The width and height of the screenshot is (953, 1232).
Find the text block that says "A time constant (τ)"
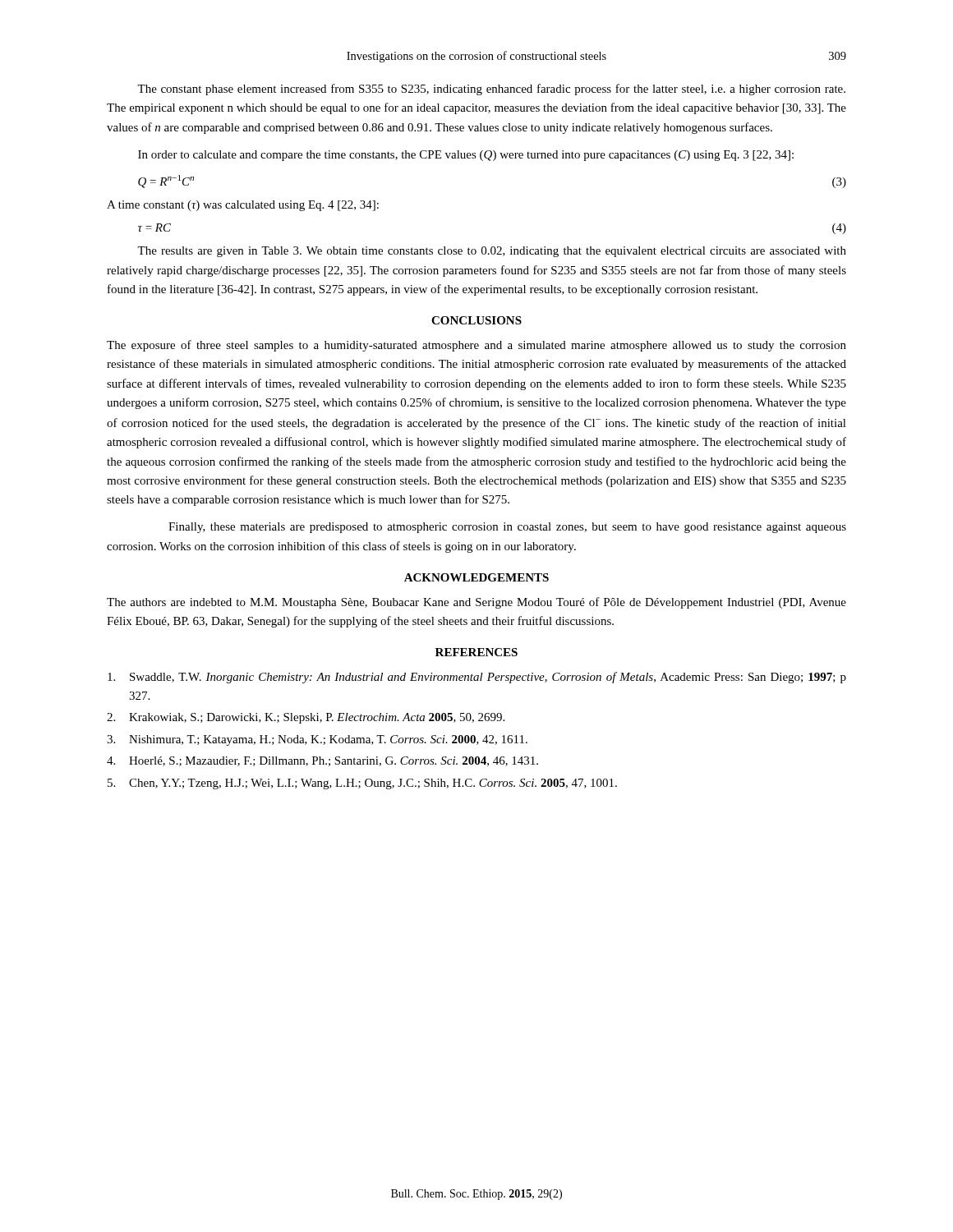pos(243,206)
